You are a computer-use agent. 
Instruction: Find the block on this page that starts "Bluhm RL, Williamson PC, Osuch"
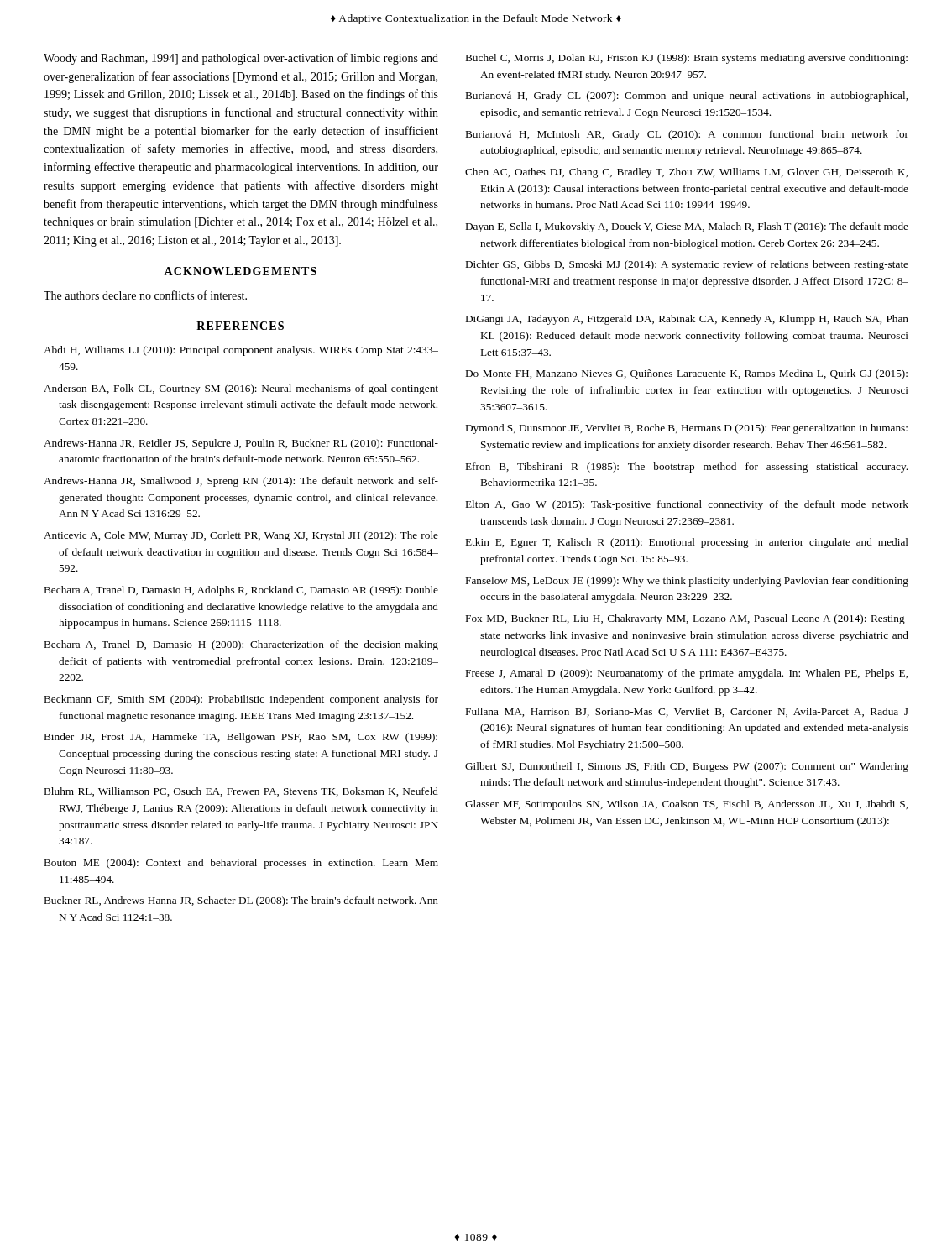tap(241, 816)
